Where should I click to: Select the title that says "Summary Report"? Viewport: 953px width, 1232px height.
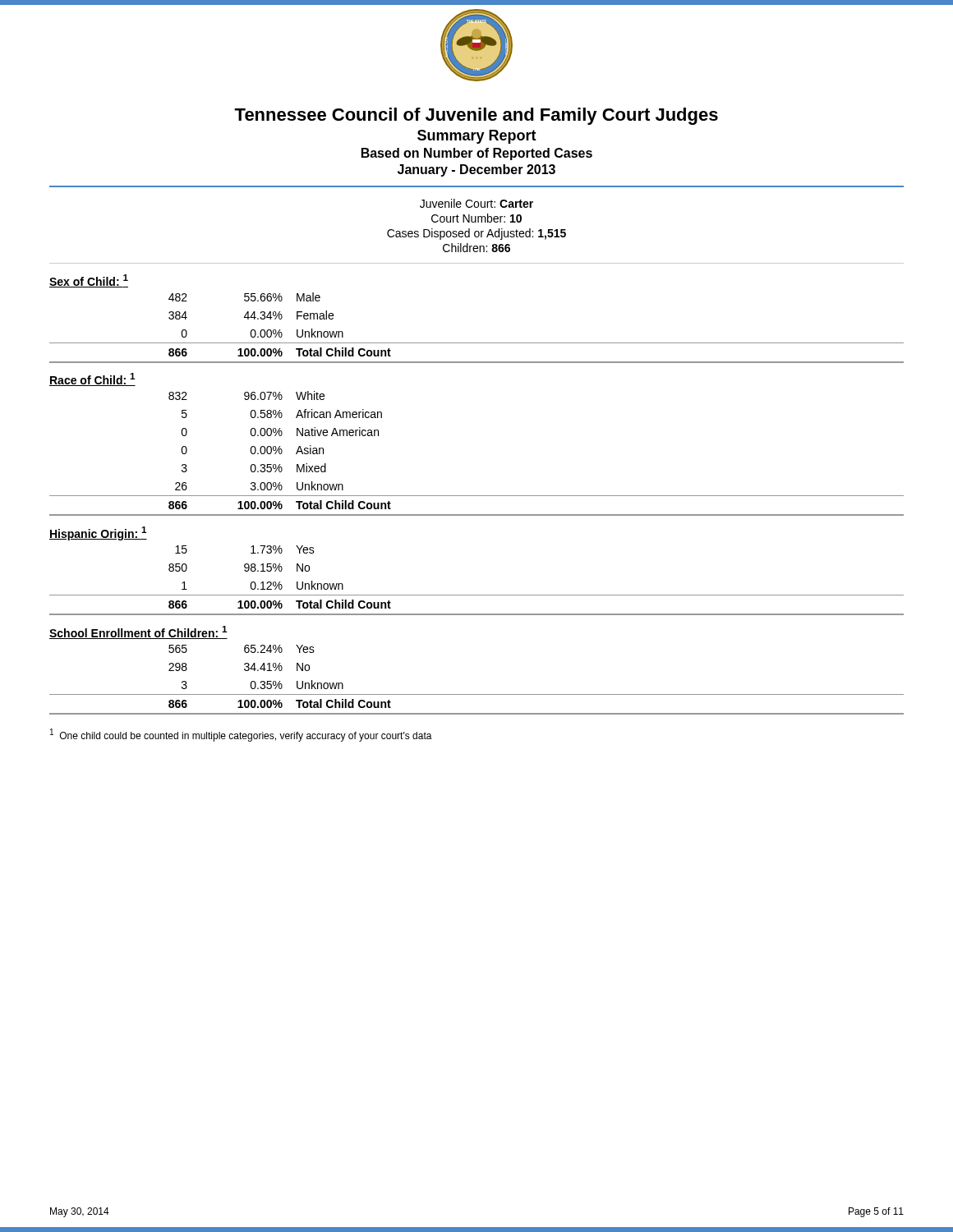[x=476, y=136]
